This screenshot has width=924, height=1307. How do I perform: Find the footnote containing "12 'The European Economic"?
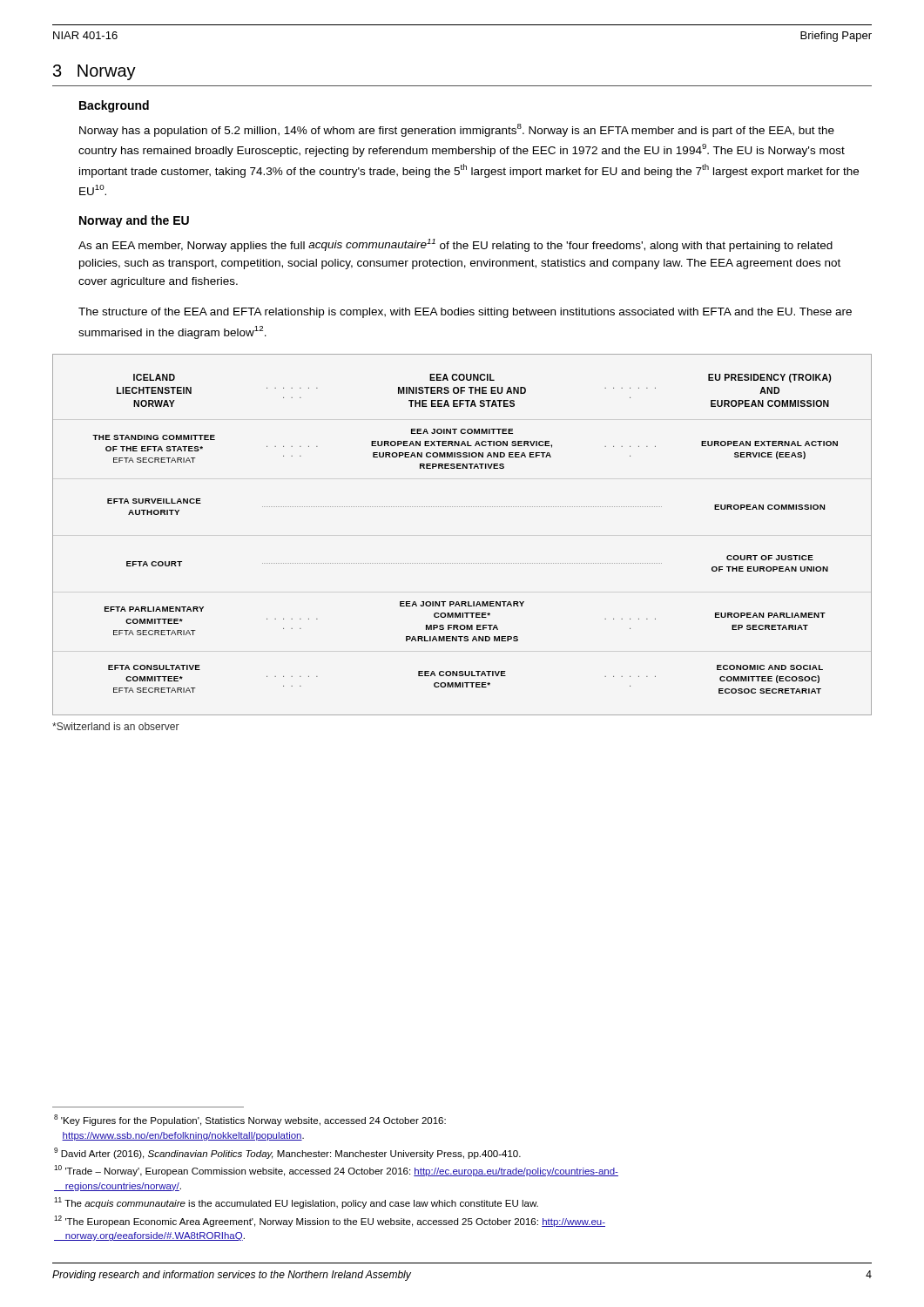point(330,1228)
